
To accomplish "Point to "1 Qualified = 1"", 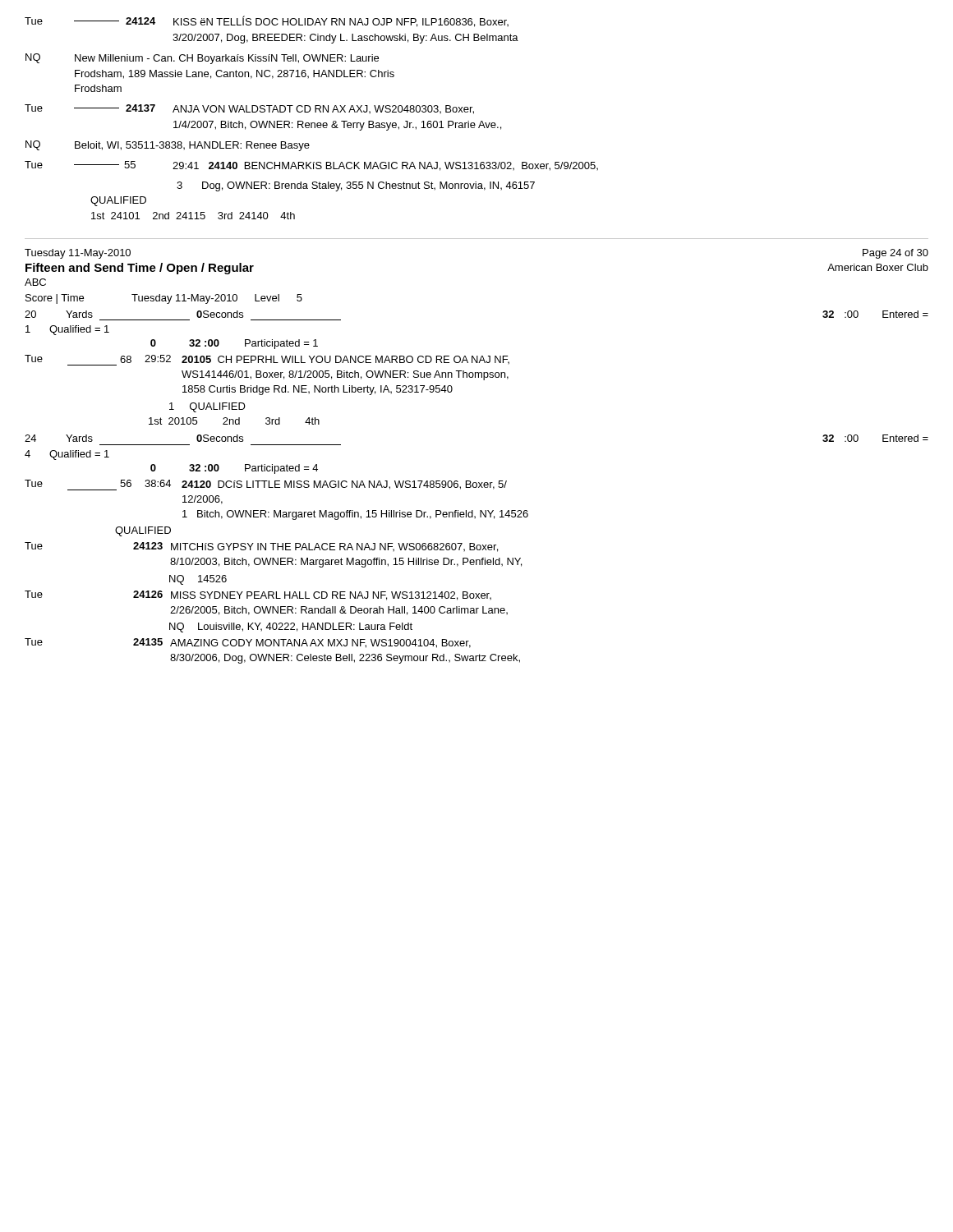I will (67, 329).
